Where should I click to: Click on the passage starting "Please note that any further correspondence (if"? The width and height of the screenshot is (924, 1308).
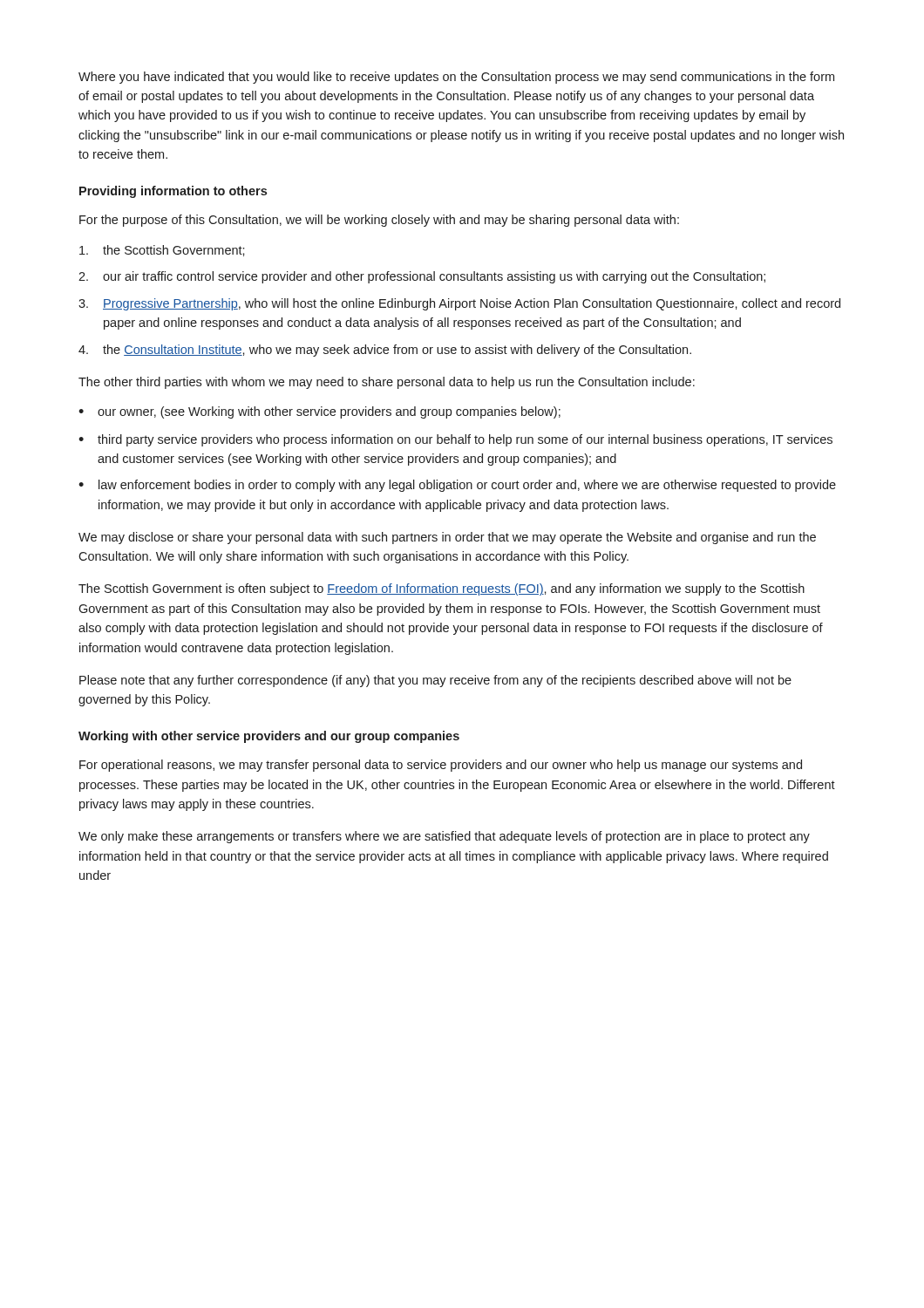pos(462,690)
